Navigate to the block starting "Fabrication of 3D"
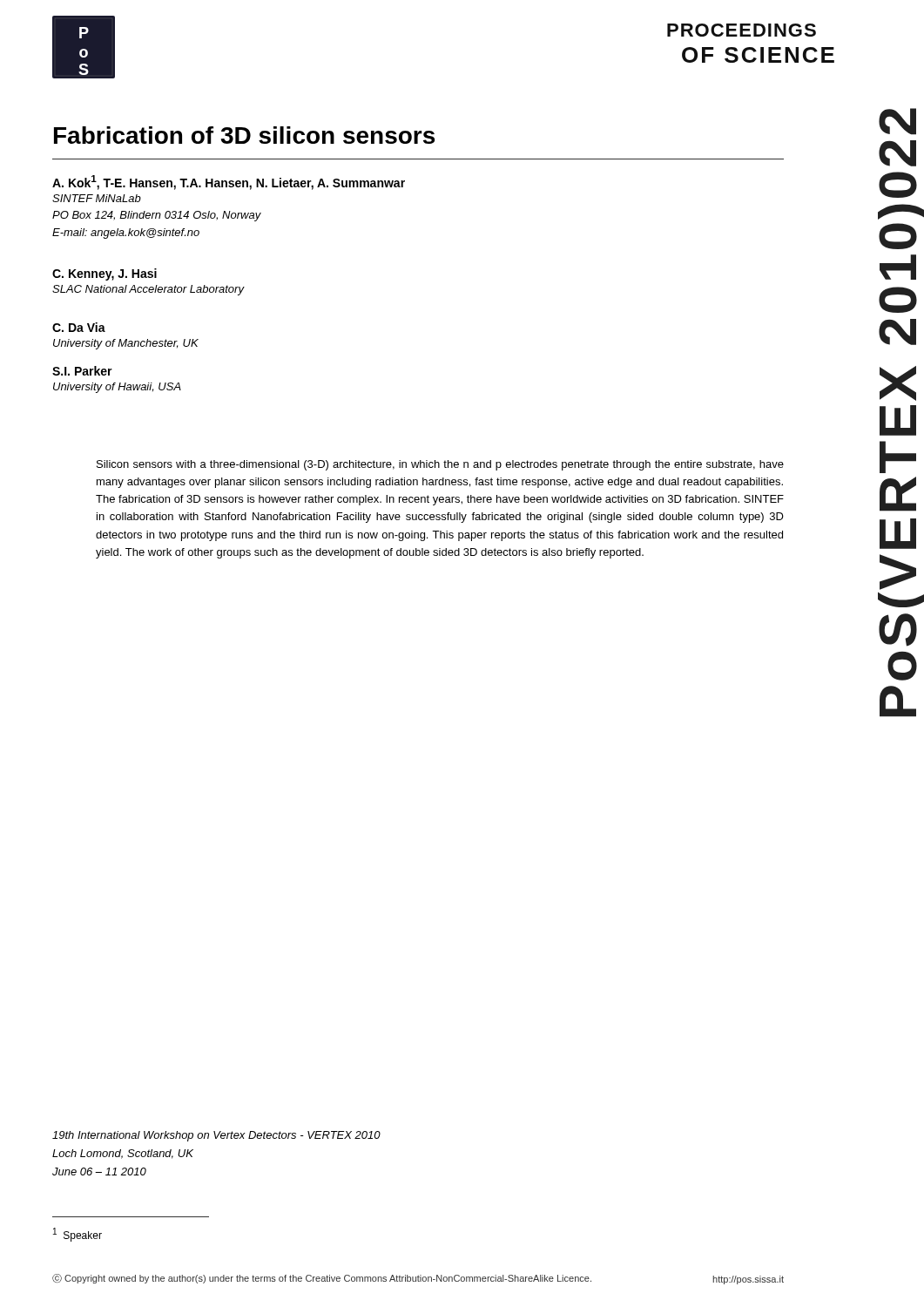 click(418, 136)
